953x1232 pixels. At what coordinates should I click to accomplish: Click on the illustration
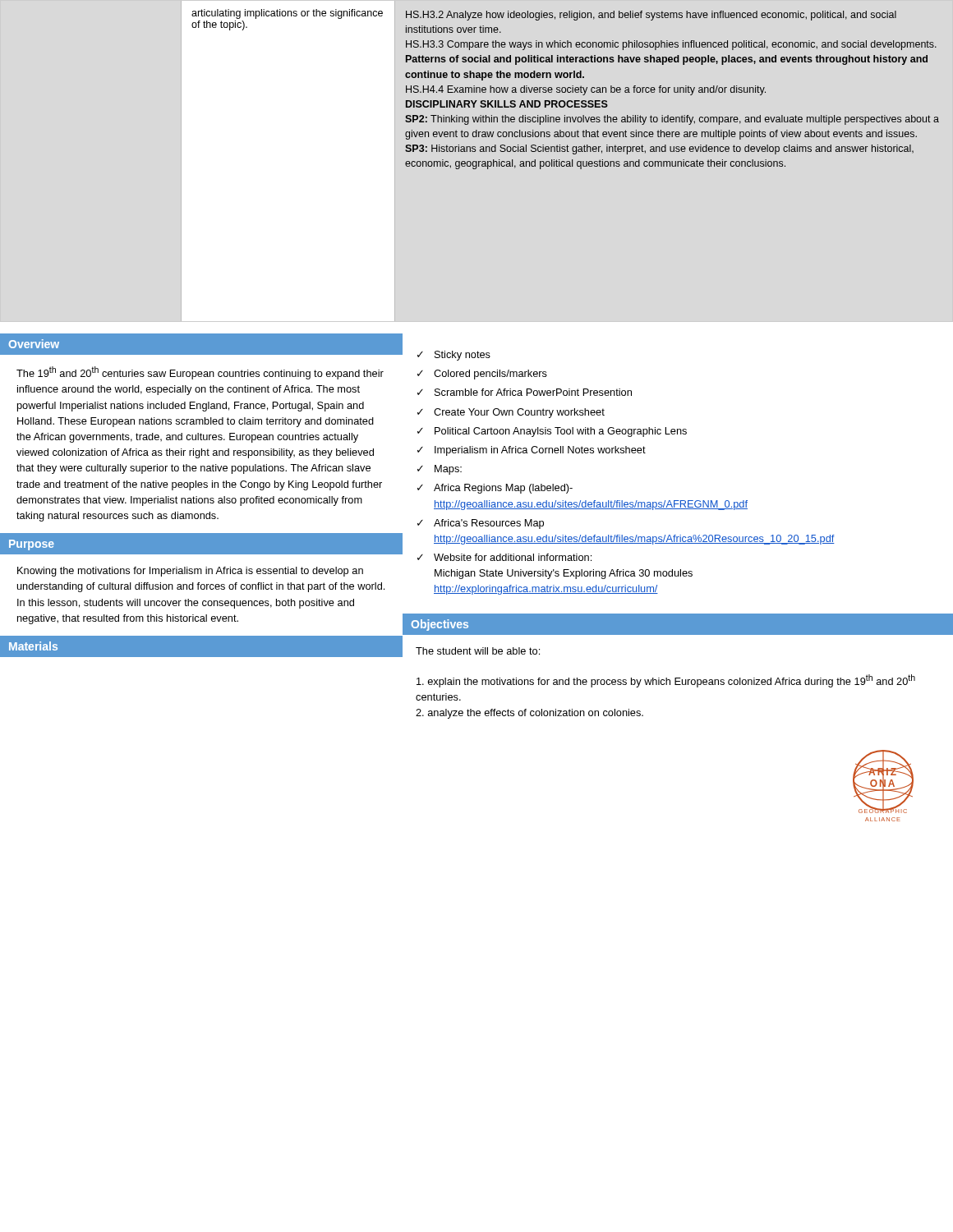tap(91, 161)
